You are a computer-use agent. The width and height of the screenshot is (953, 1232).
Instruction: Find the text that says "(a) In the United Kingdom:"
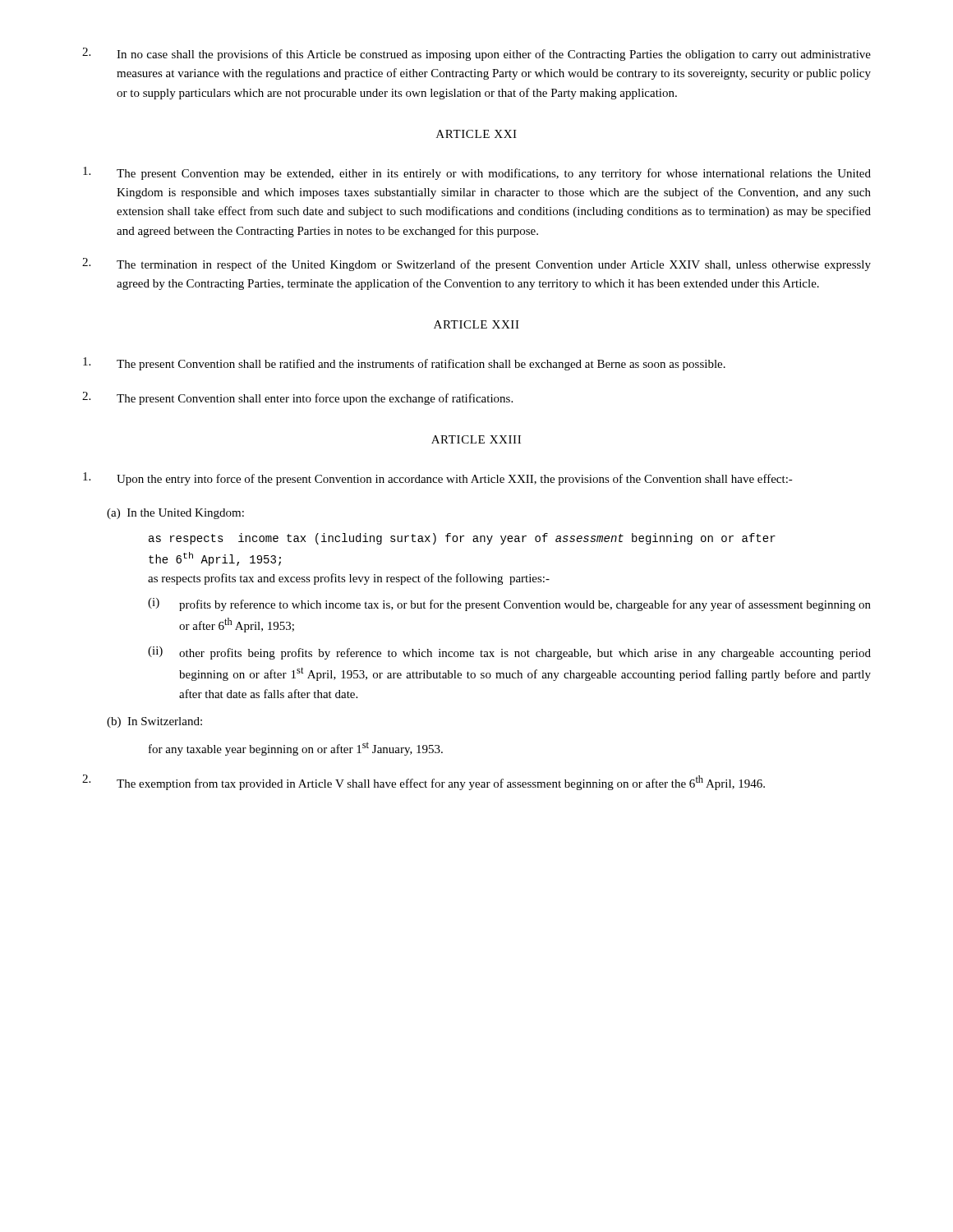click(176, 513)
